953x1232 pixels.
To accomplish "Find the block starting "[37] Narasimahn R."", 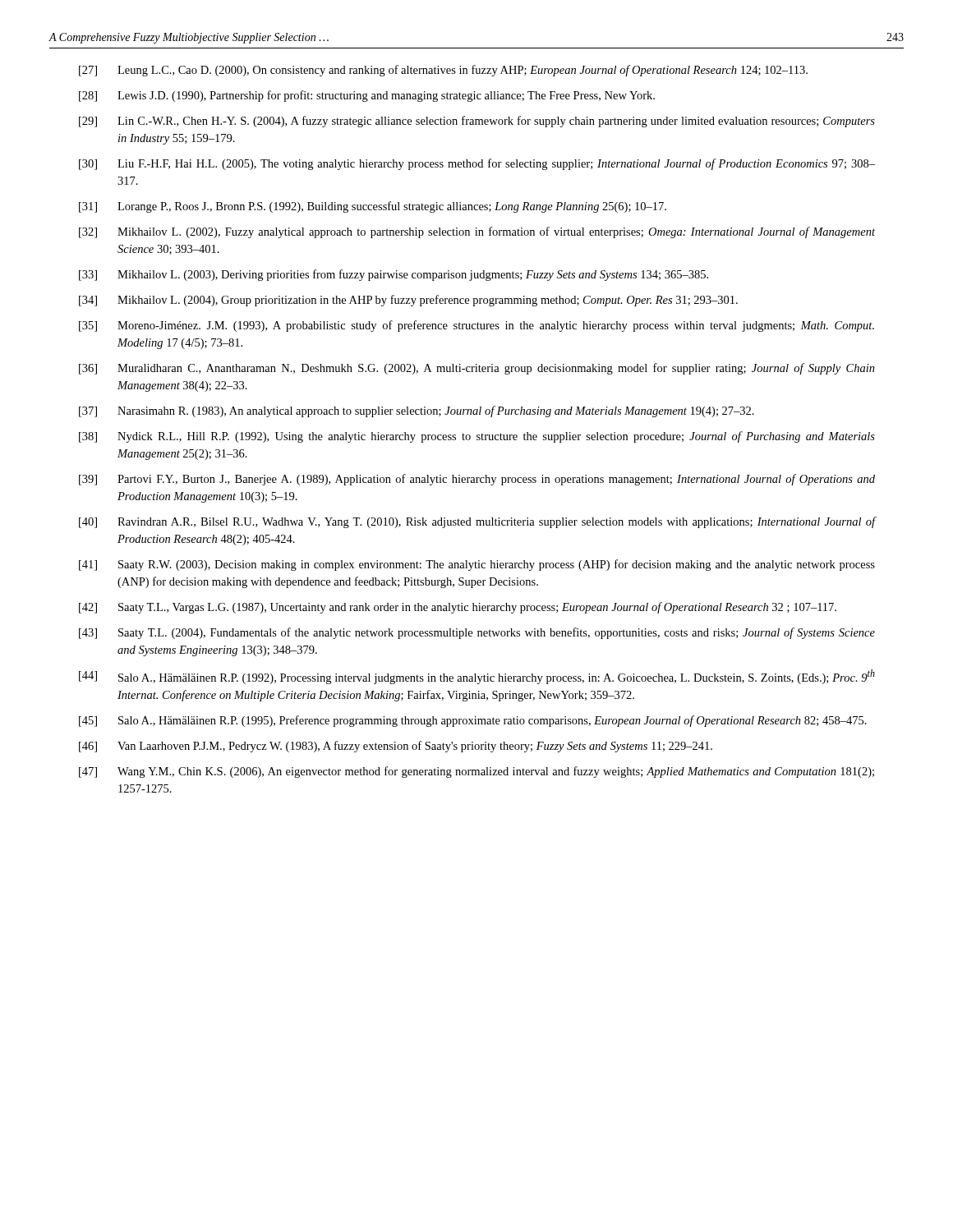I will coord(416,411).
